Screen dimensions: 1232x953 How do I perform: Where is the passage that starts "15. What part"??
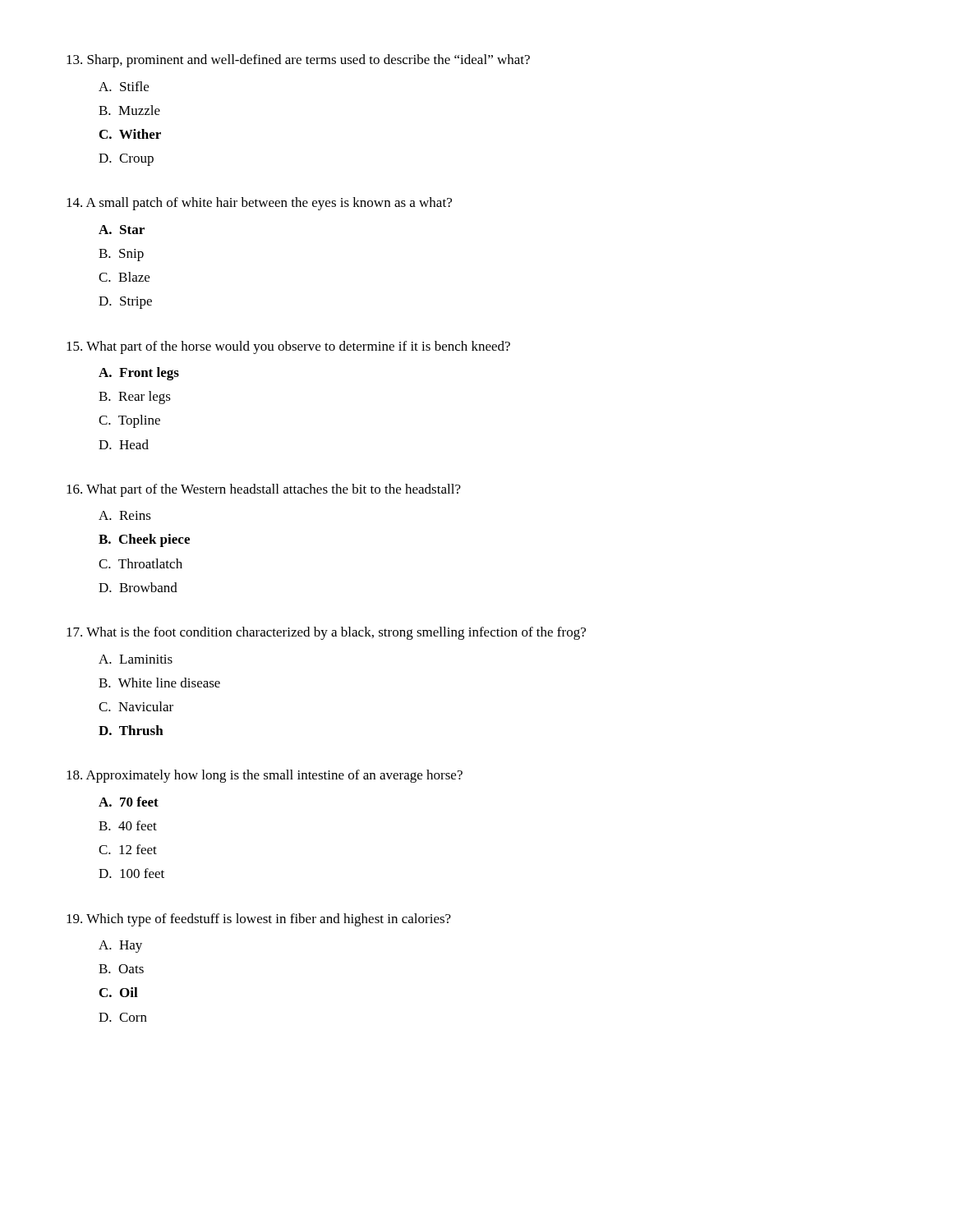(x=288, y=347)
